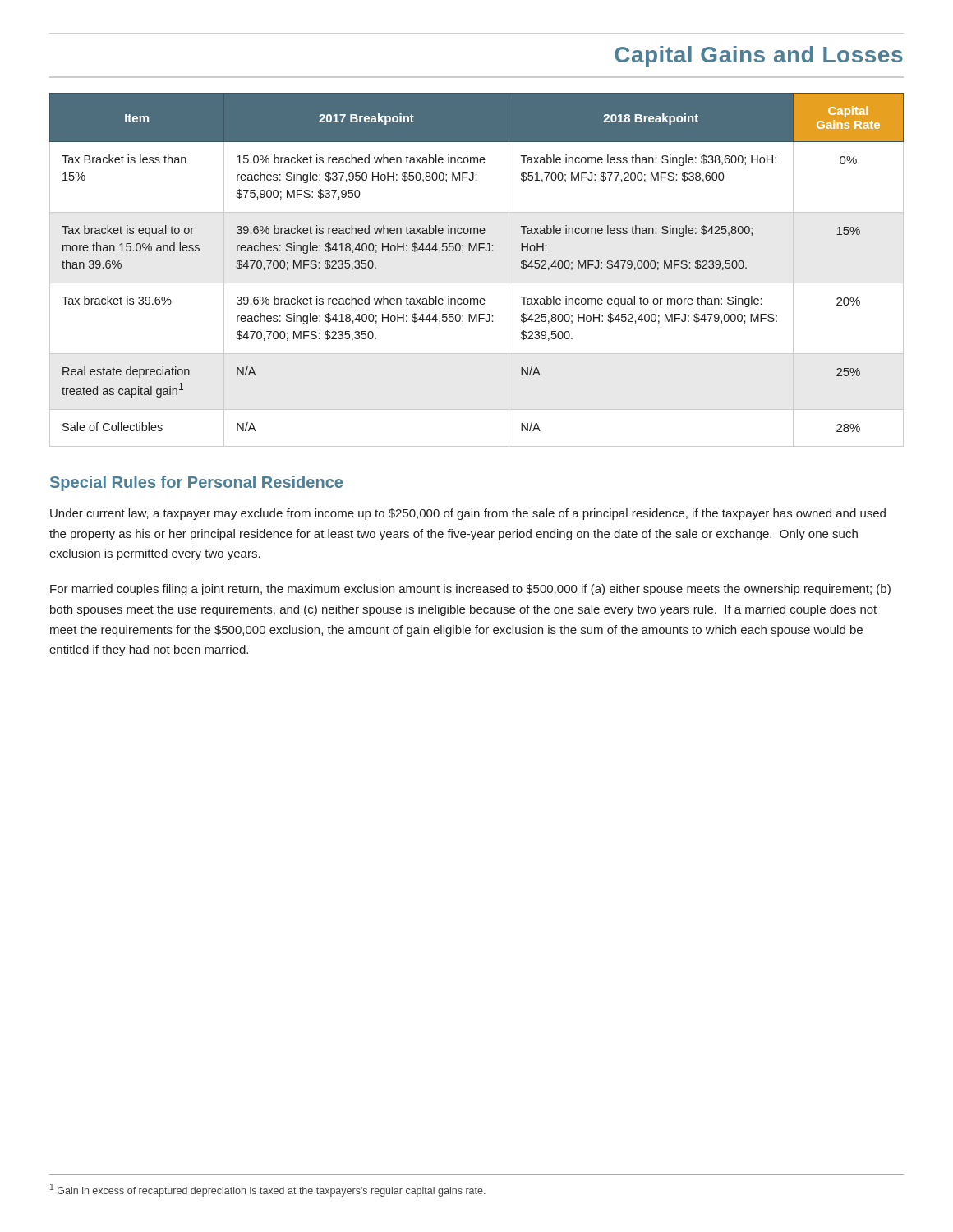The height and width of the screenshot is (1232, 953).
Task: Click the section header that begins "Special Rules for"
Action: click(x=196, y=482)
